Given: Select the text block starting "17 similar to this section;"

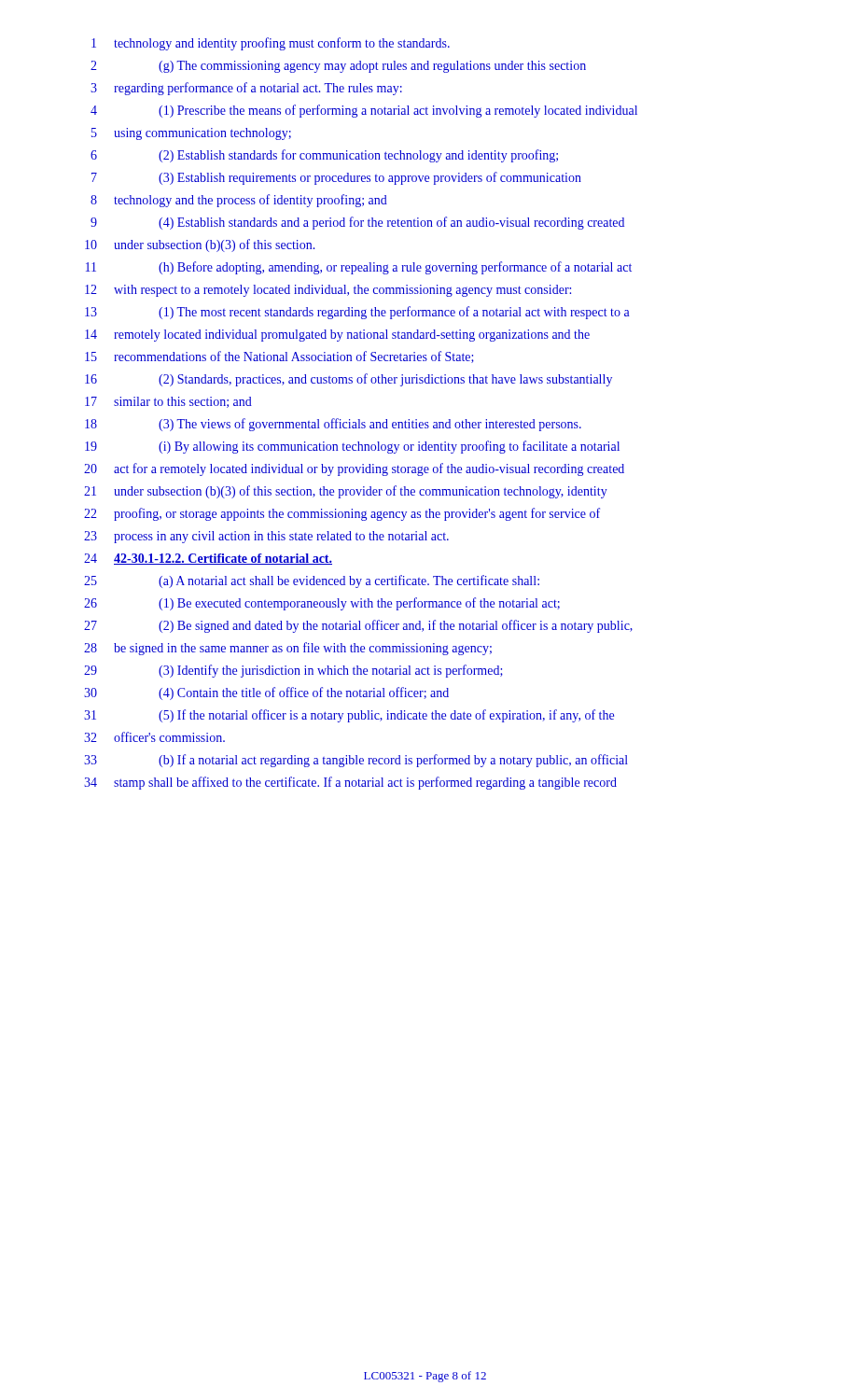Looking at the screenshot, I should [x=168, y=402].
